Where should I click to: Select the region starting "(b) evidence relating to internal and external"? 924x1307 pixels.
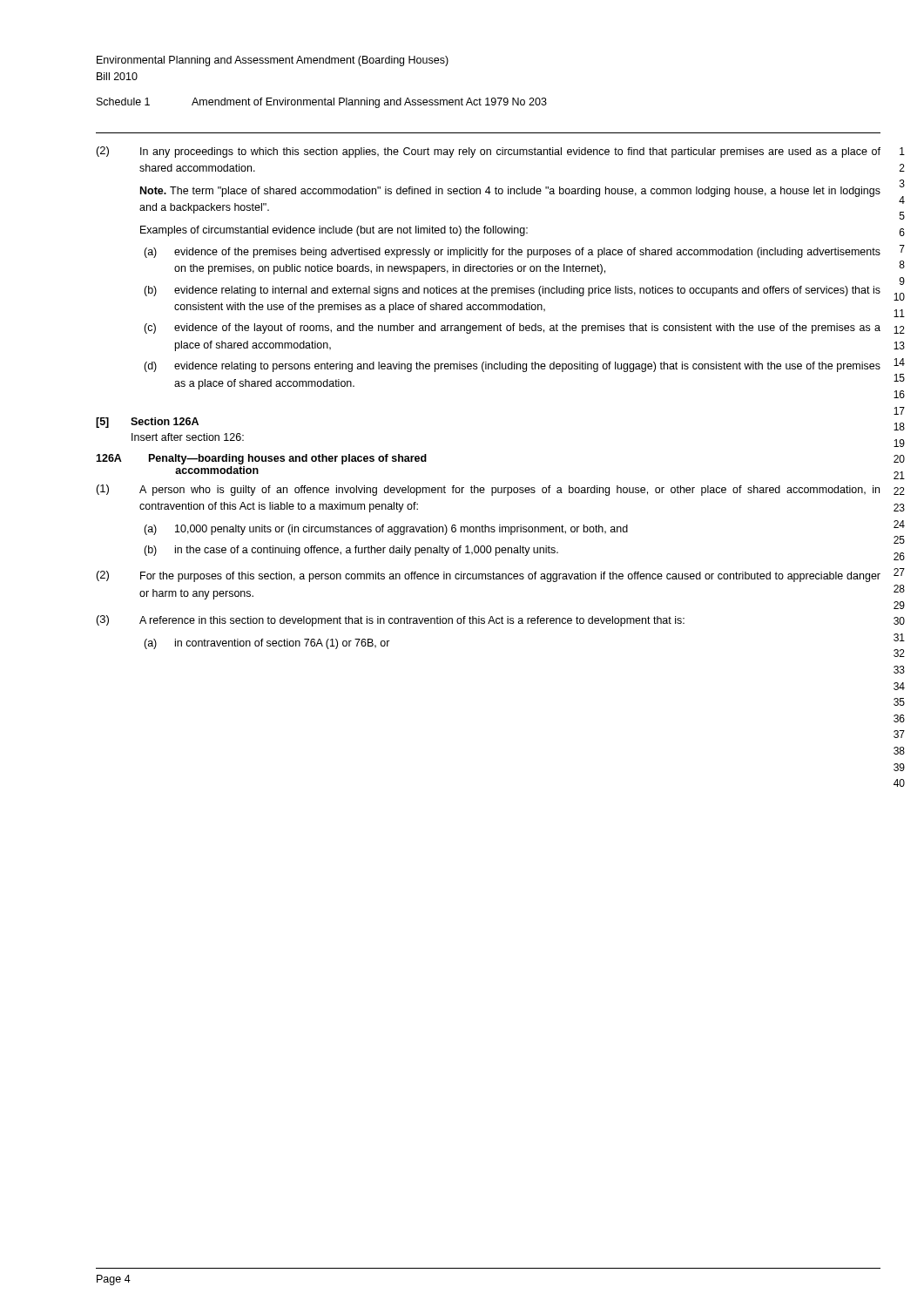tap(510, 299)
